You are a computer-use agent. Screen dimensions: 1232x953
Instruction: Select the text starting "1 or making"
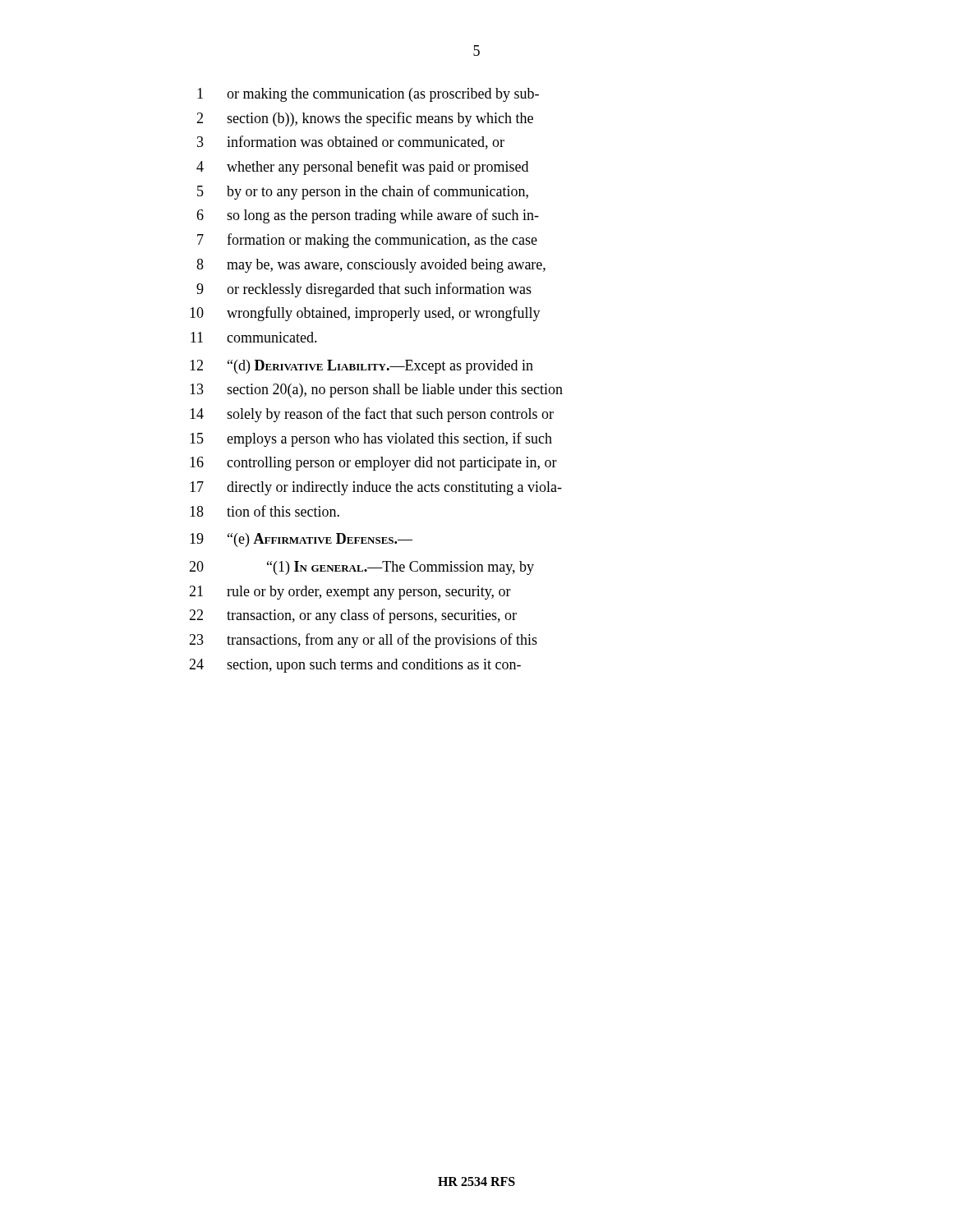coord(501,216)
